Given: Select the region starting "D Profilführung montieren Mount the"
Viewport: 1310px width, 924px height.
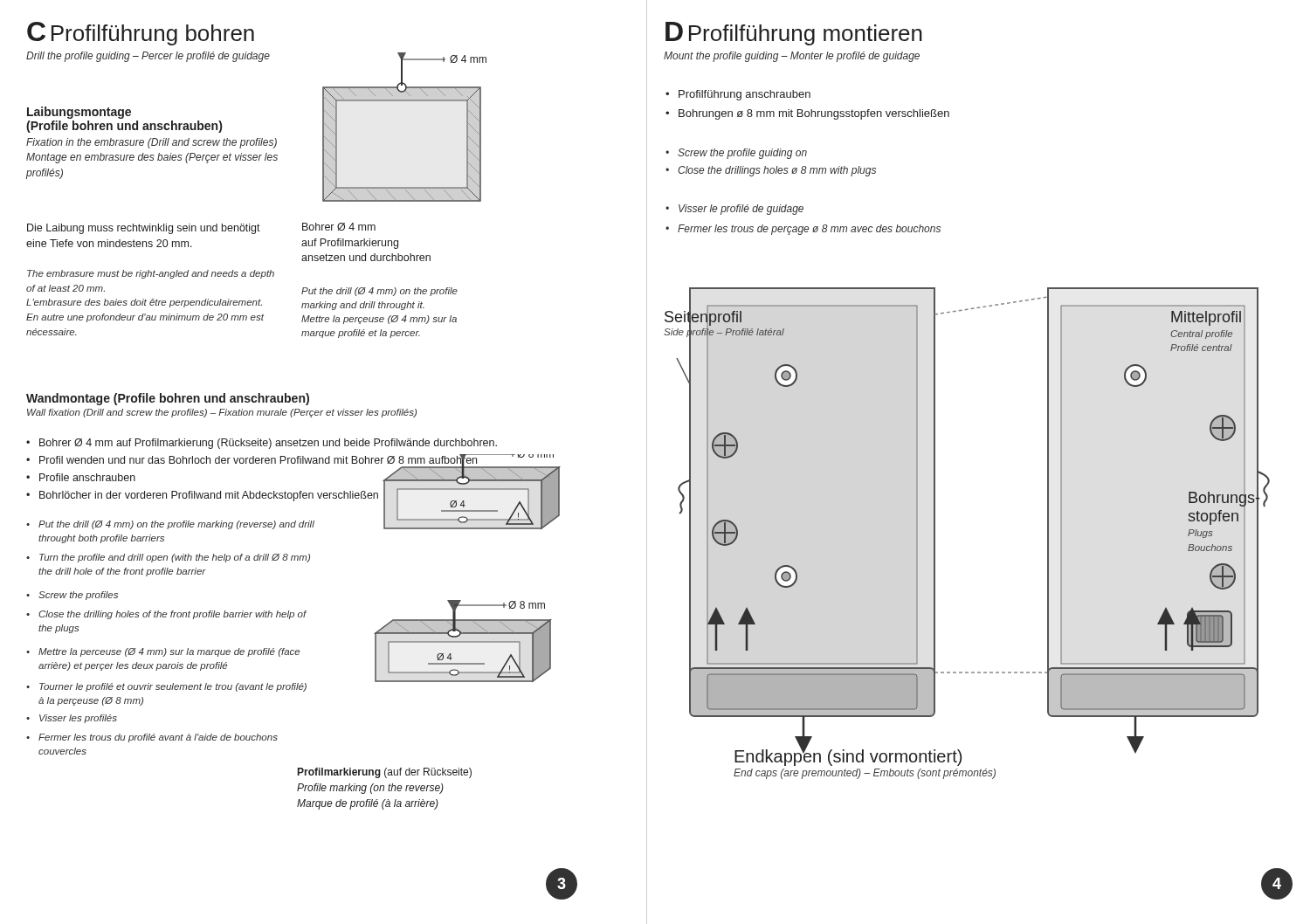Looking at the screenshot, I should pos(793,39).
